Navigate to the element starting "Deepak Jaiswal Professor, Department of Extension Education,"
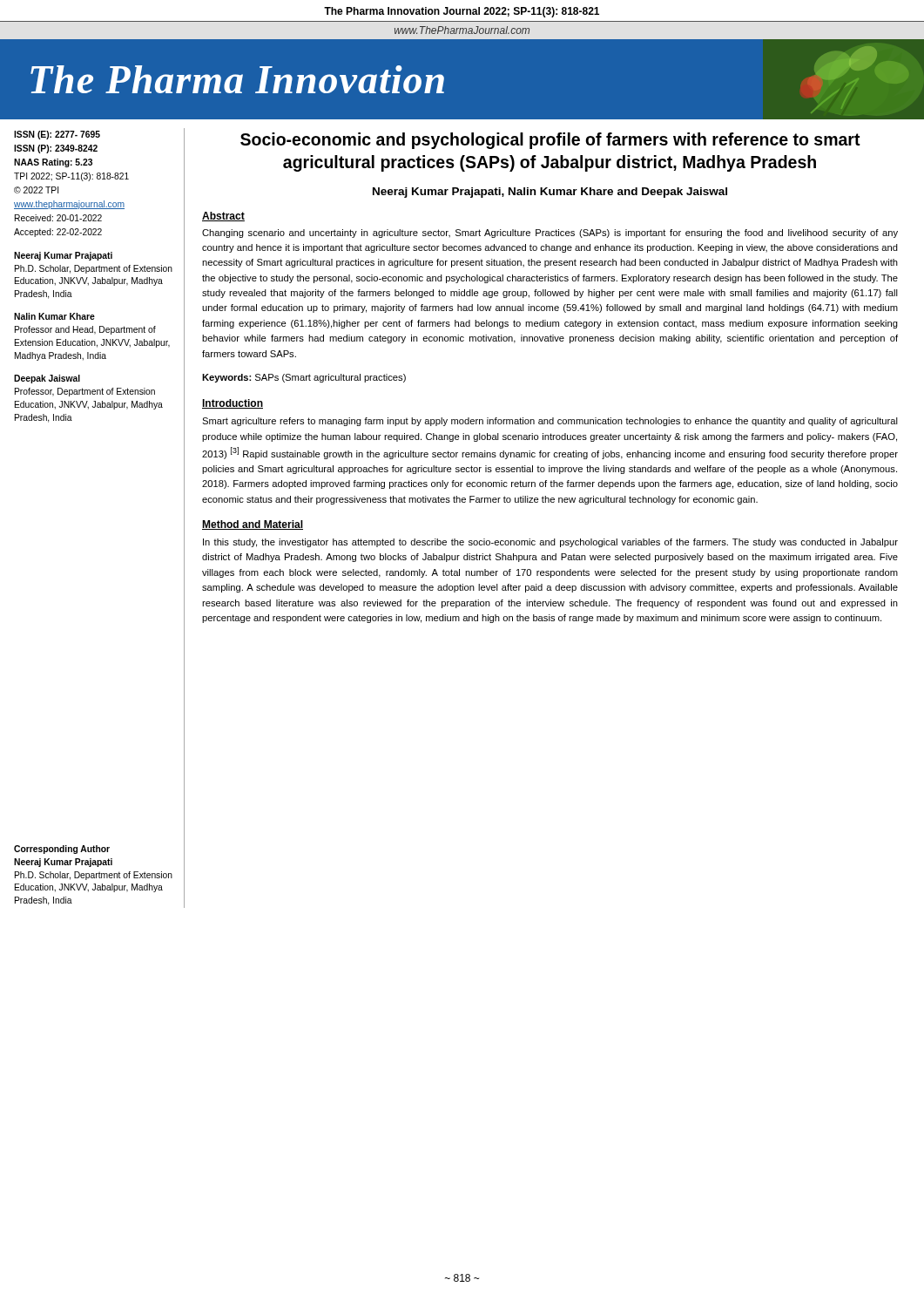 (x=88, y=398)
